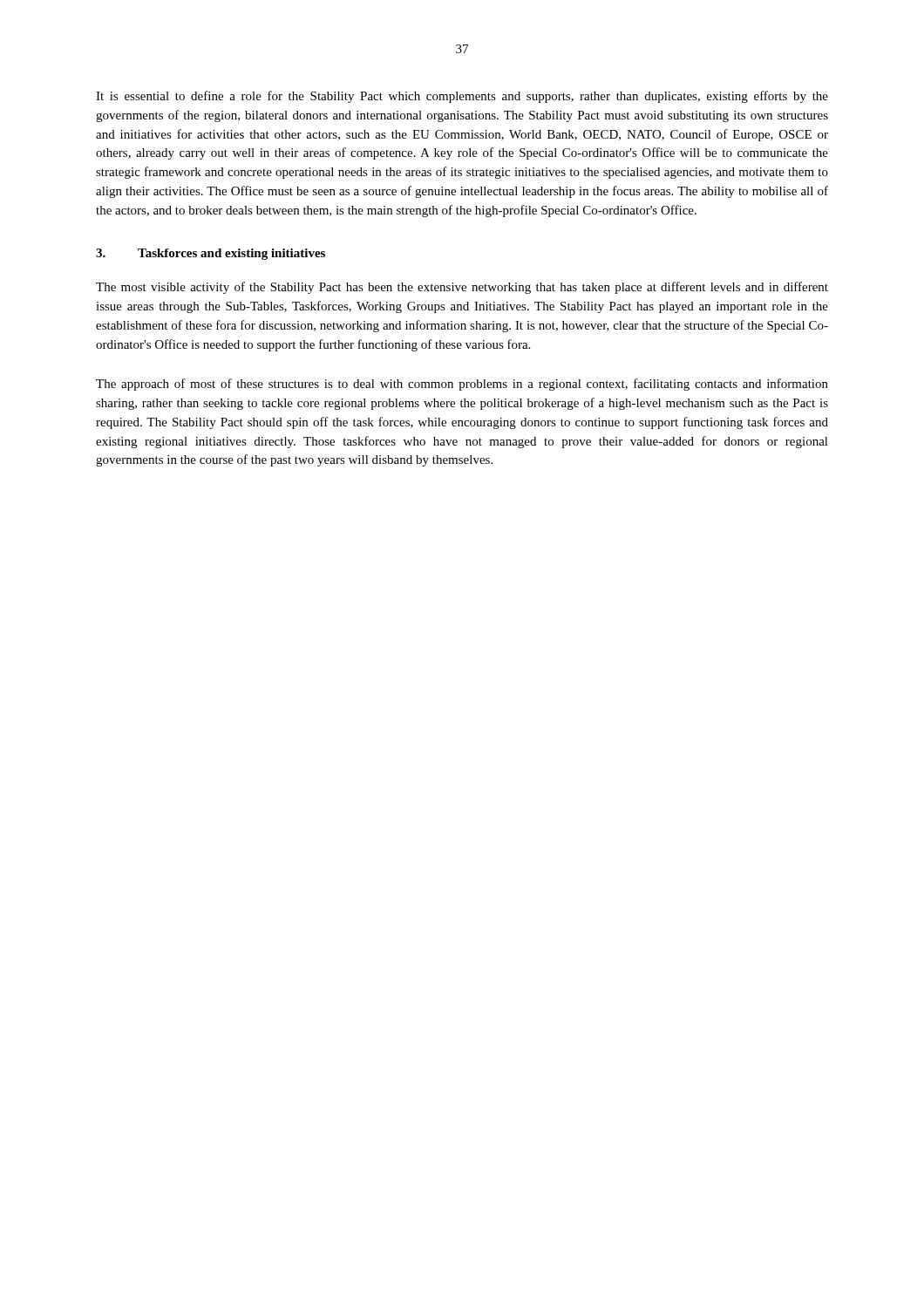Find the text starting "It is essential to"
The height and width of the screenshot is (1308, 924).
click(x=462, y=153)
